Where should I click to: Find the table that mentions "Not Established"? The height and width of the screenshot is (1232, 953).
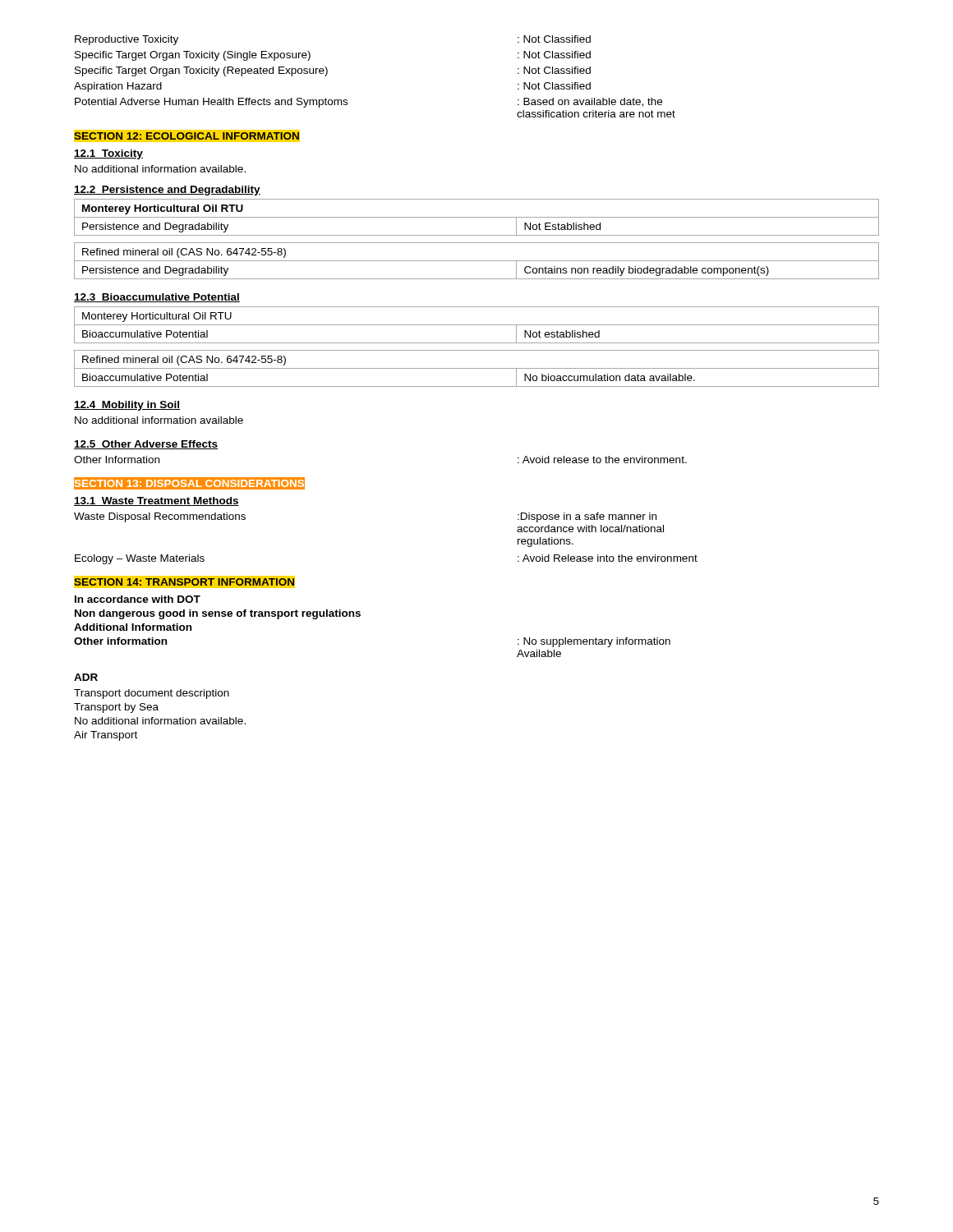(476, 217)
